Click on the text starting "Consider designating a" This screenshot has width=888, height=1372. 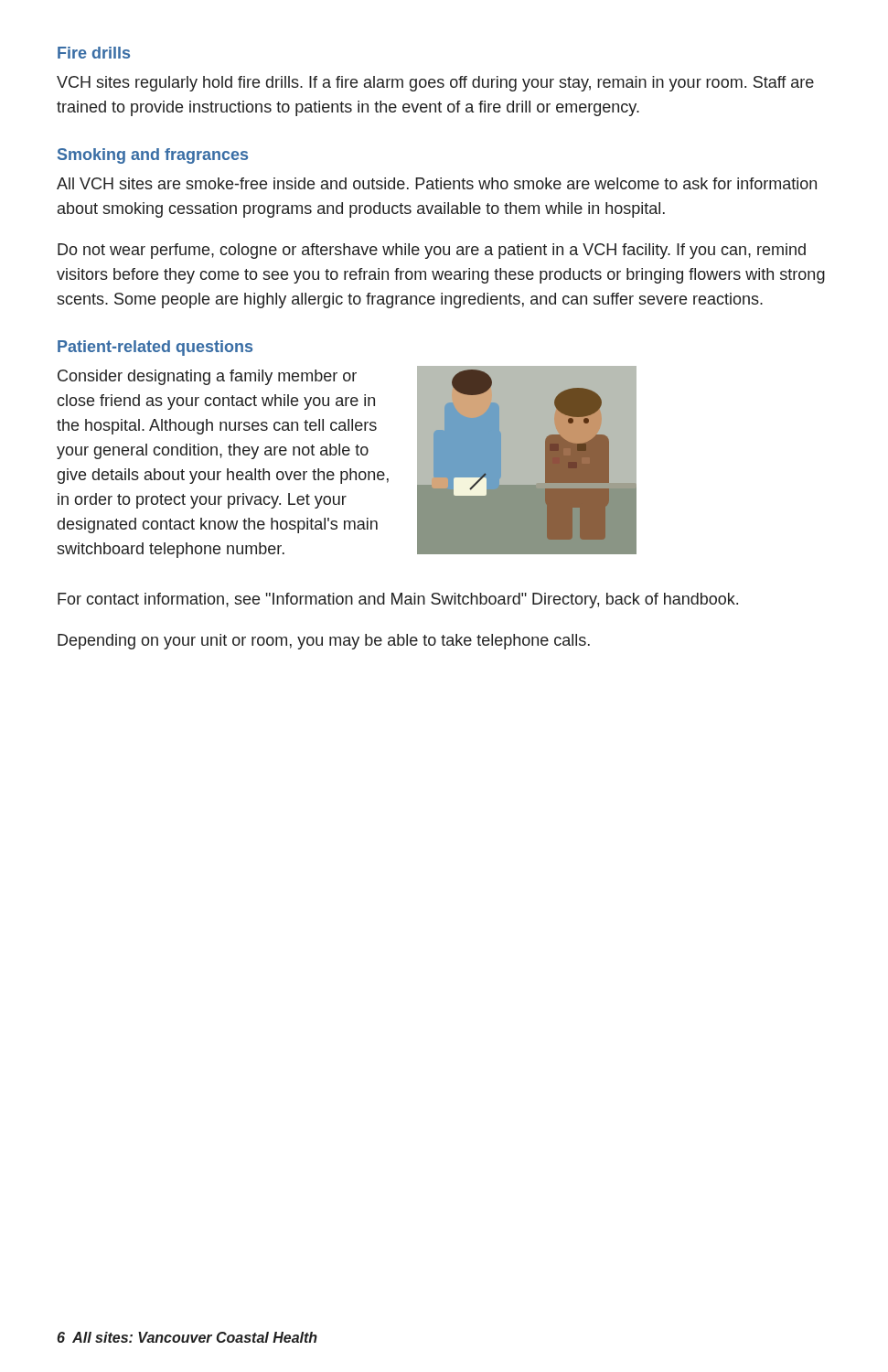223,462
